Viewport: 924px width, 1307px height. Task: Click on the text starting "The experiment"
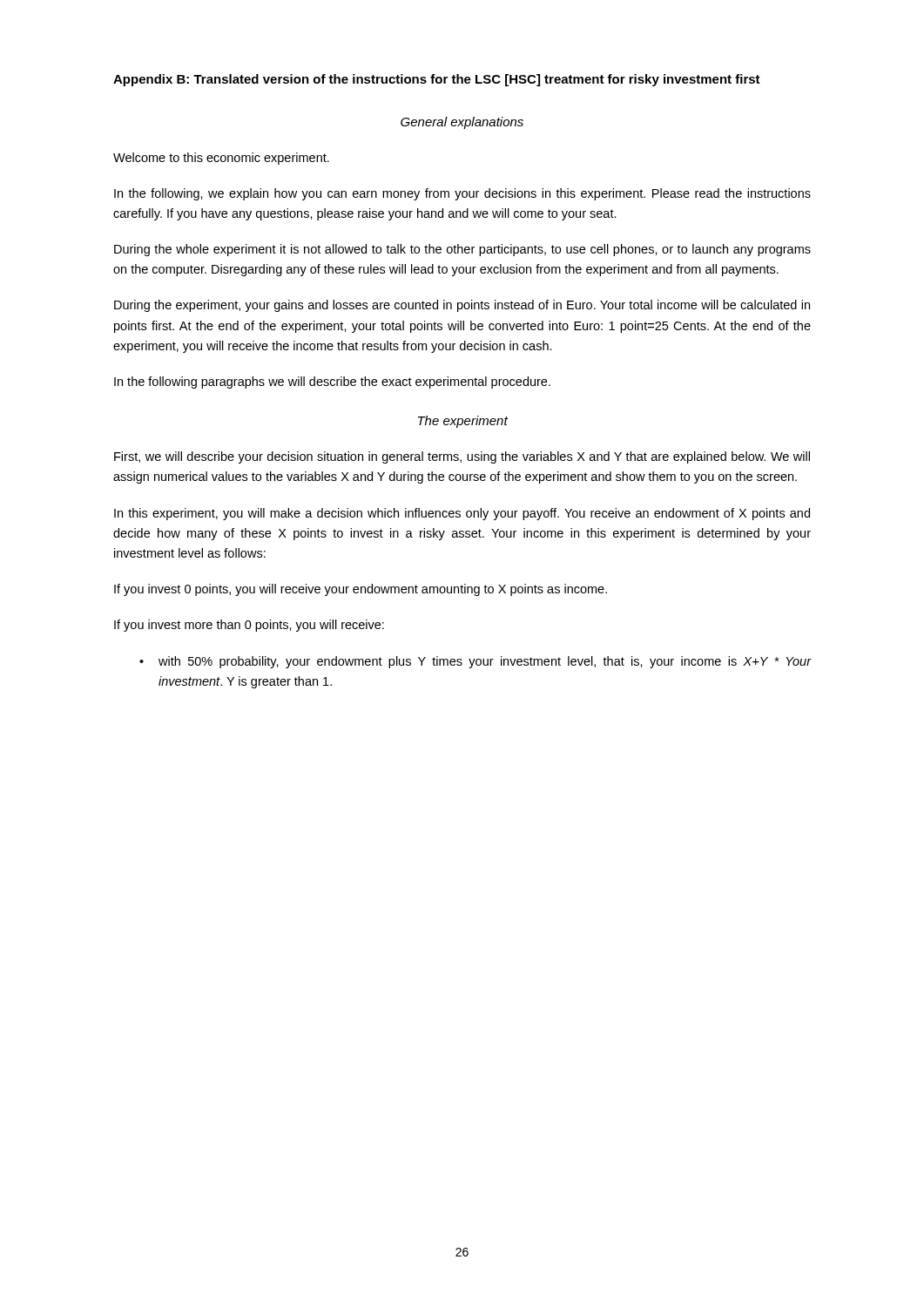click(x=462, y=421)
